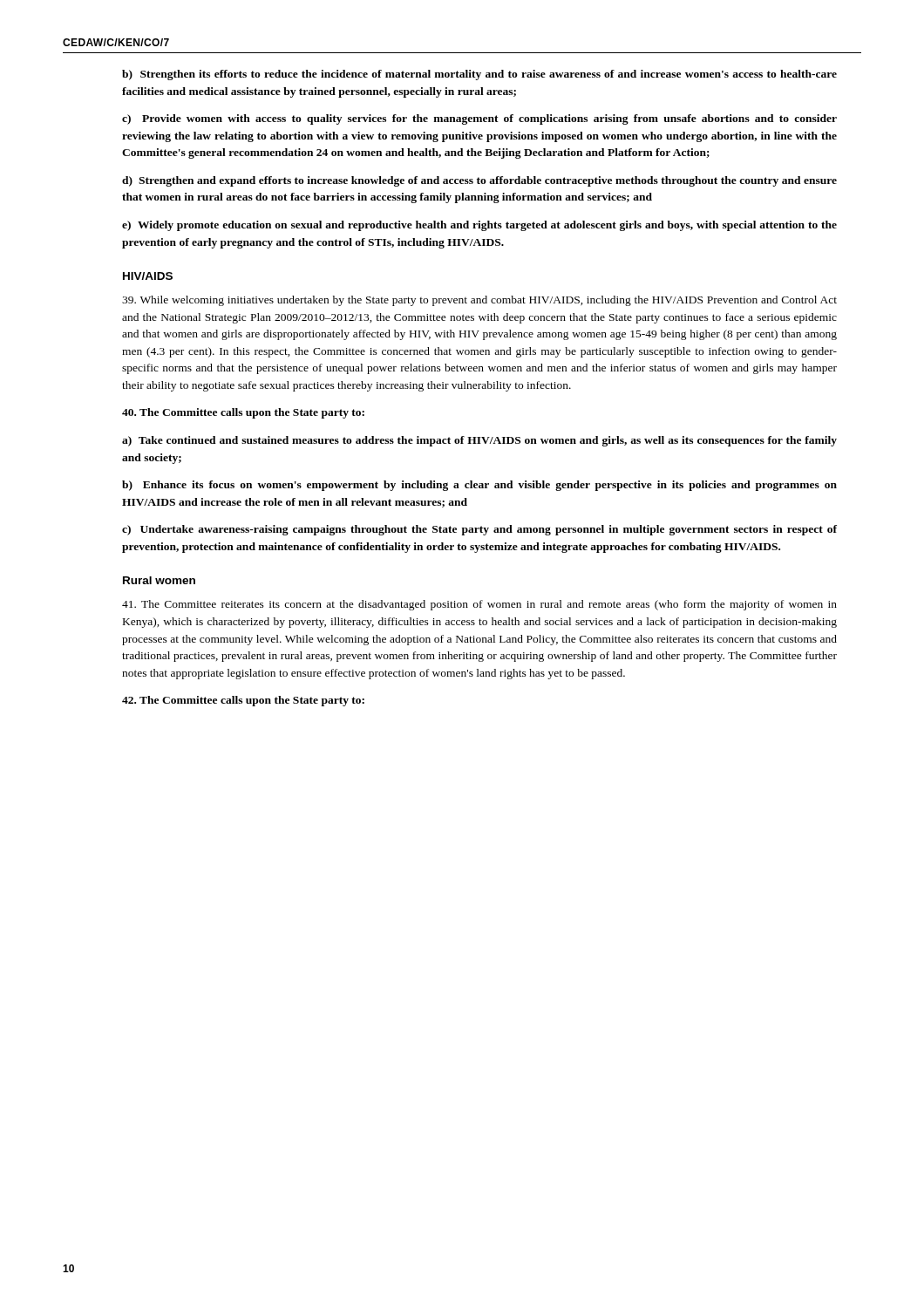The width and height of the screenshot is (924, 1308).
Task: Locate the list item containing "b) Enhance its focus on"
Action: coord(479,493)
